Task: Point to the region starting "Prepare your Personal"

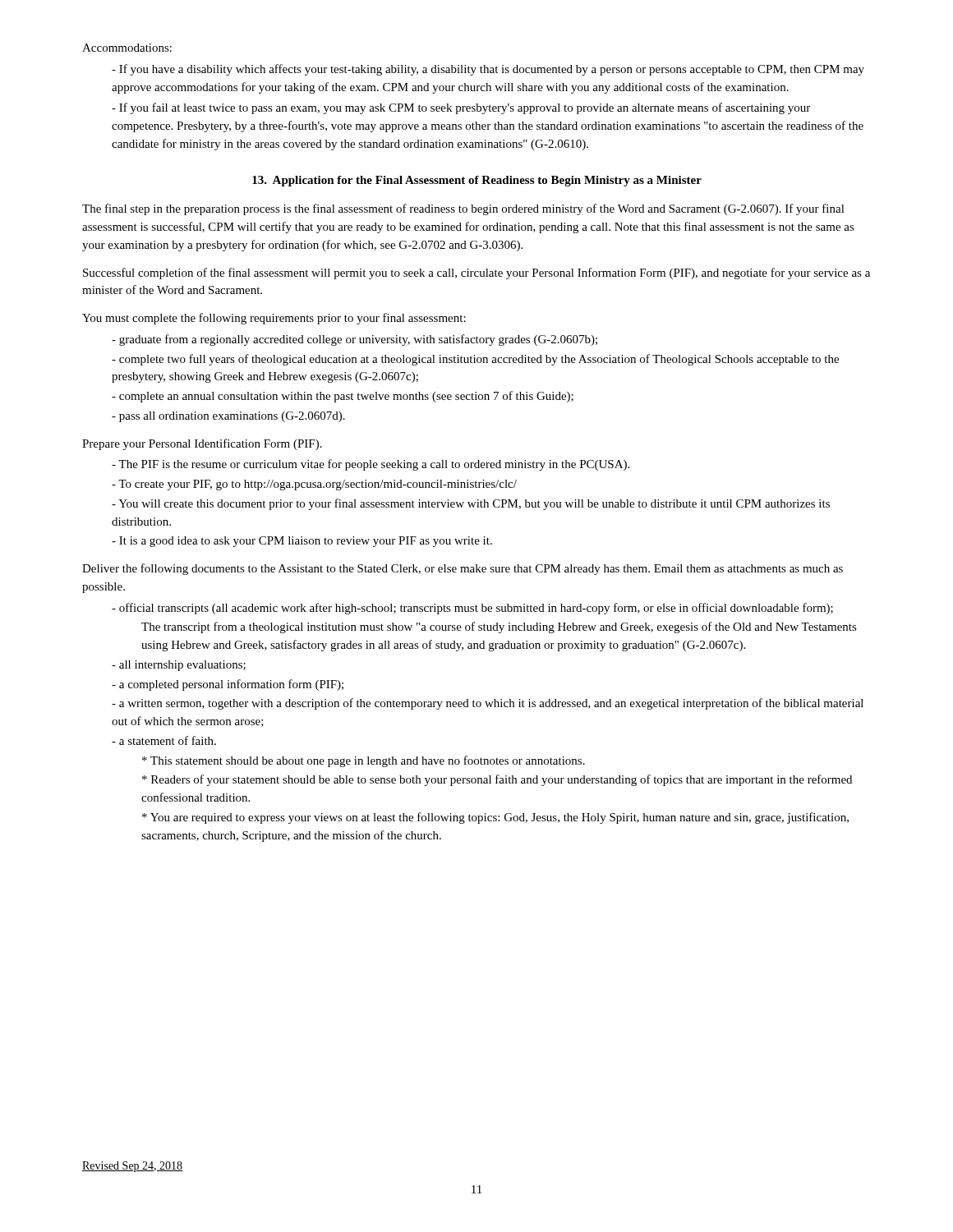Action: tap(202, 443)
